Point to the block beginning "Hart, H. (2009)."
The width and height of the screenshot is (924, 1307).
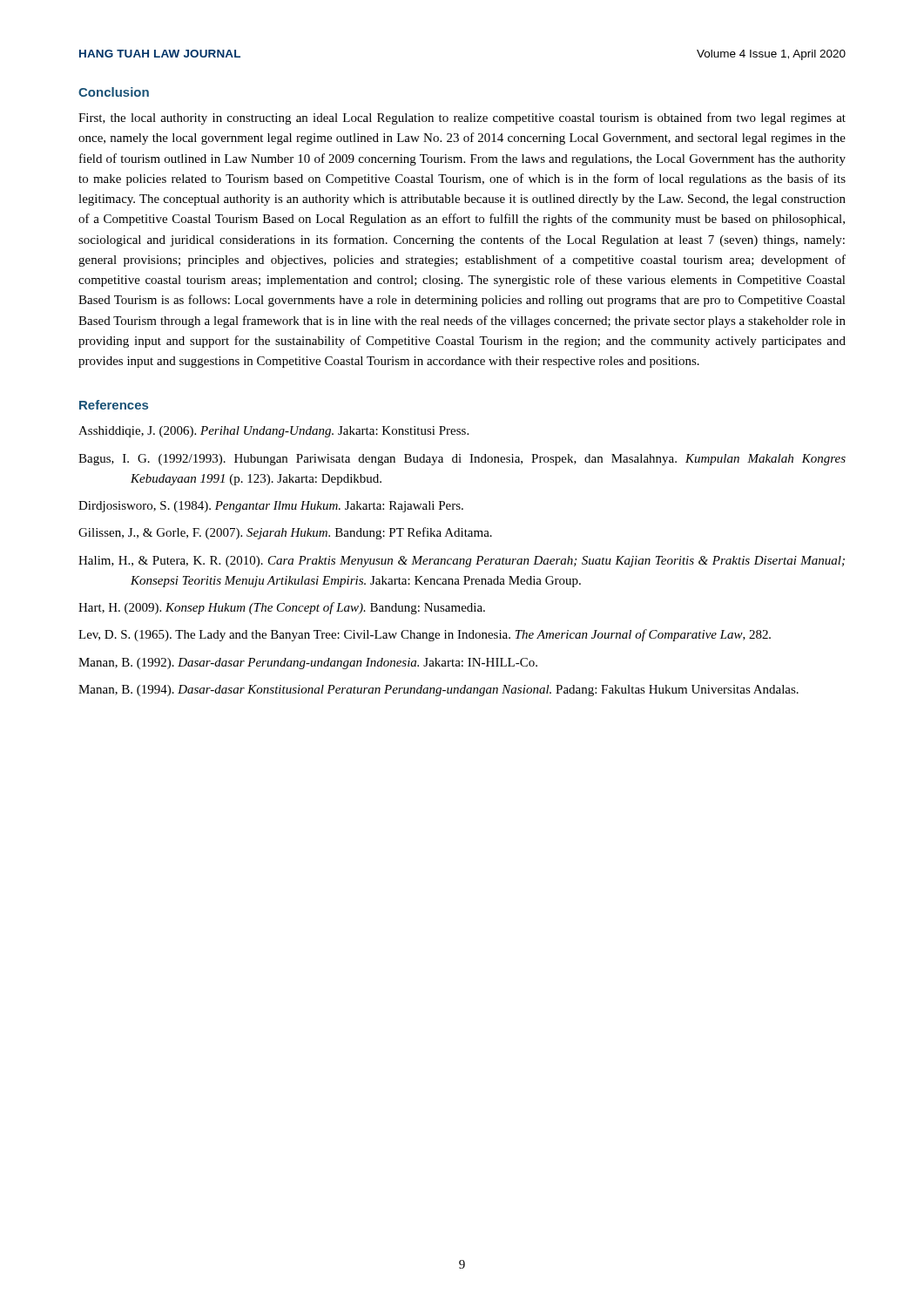[x=282, y=607]
